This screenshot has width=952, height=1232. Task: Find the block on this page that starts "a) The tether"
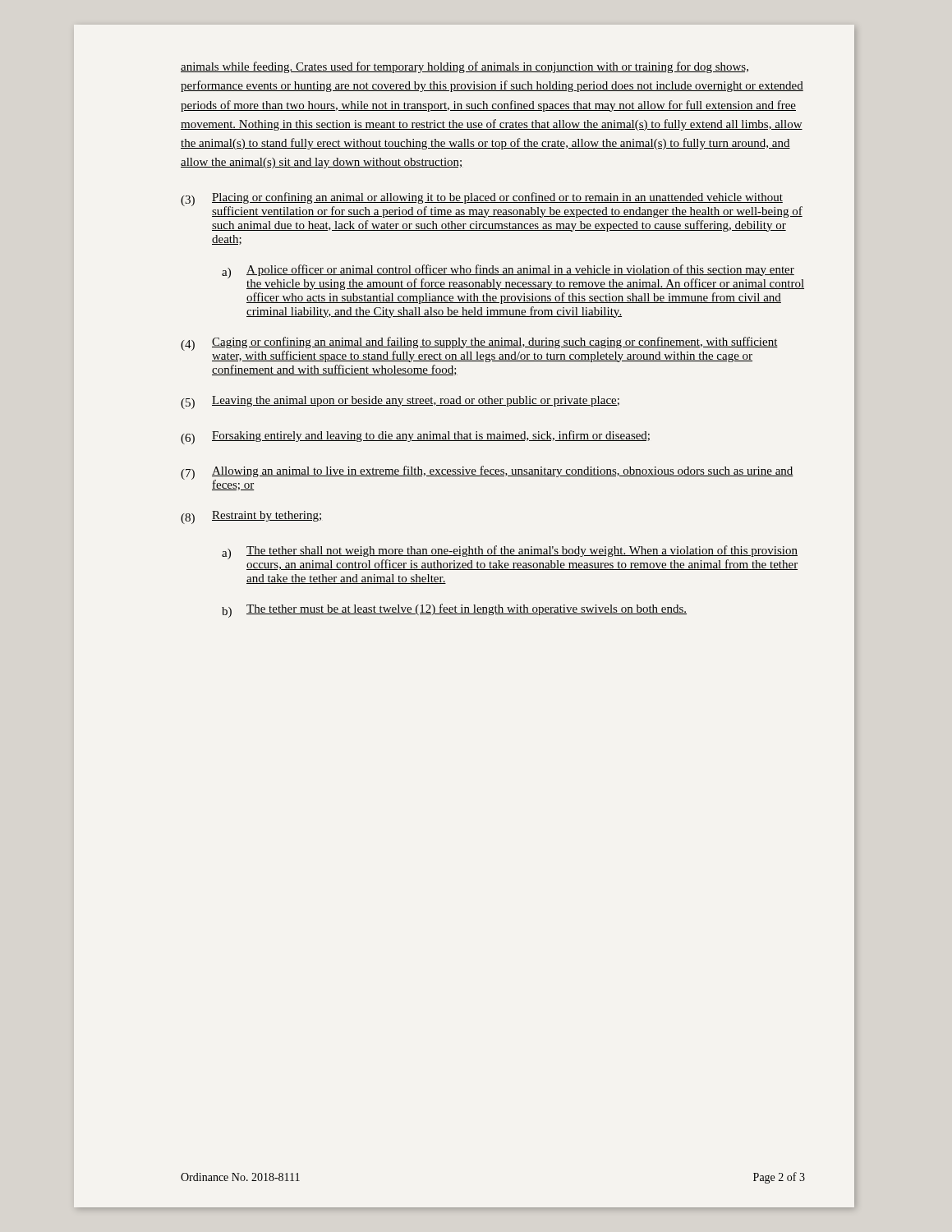point(513,565)
